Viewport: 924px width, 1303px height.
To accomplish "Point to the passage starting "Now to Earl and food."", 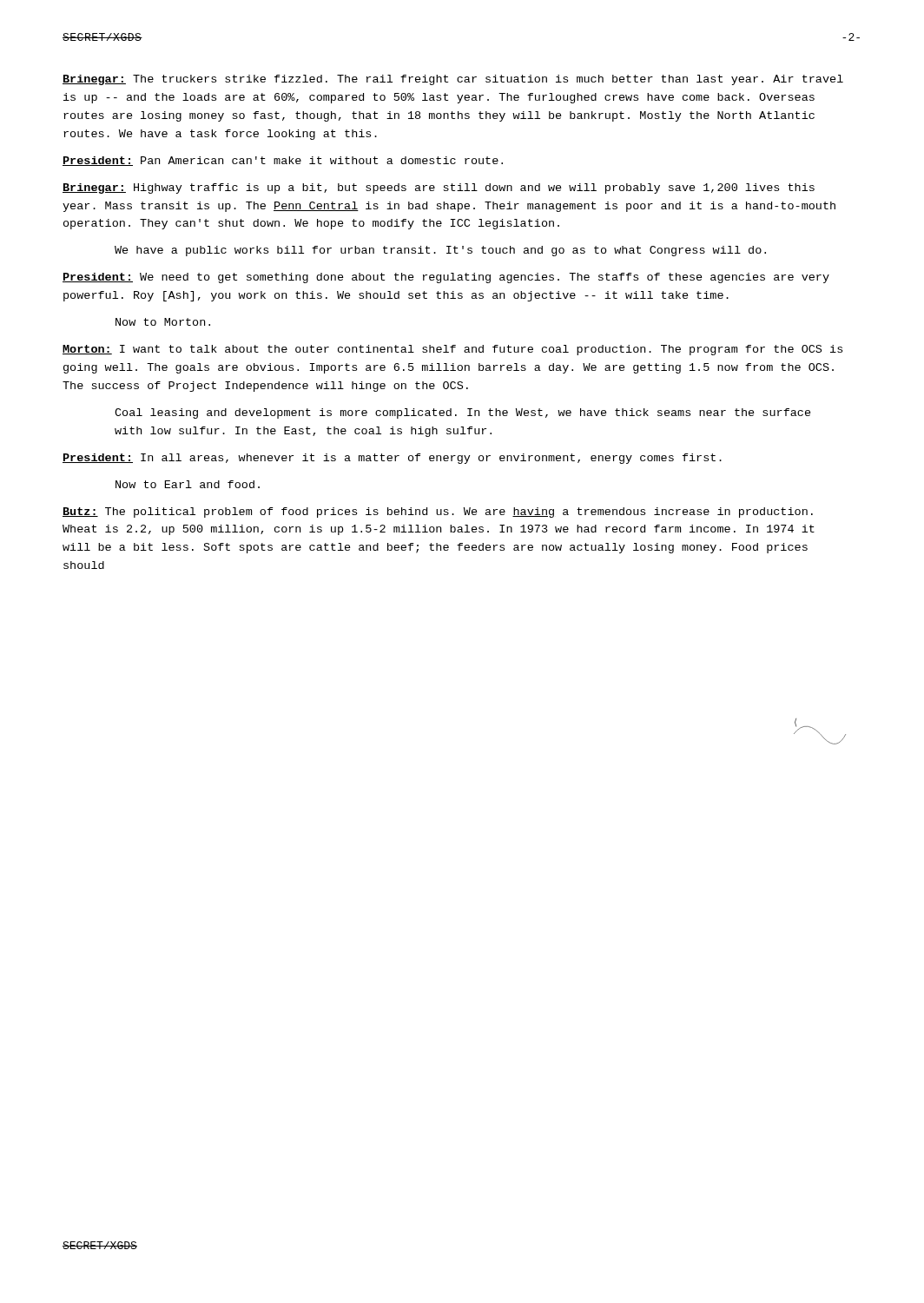I will click(x=189, y=485).
